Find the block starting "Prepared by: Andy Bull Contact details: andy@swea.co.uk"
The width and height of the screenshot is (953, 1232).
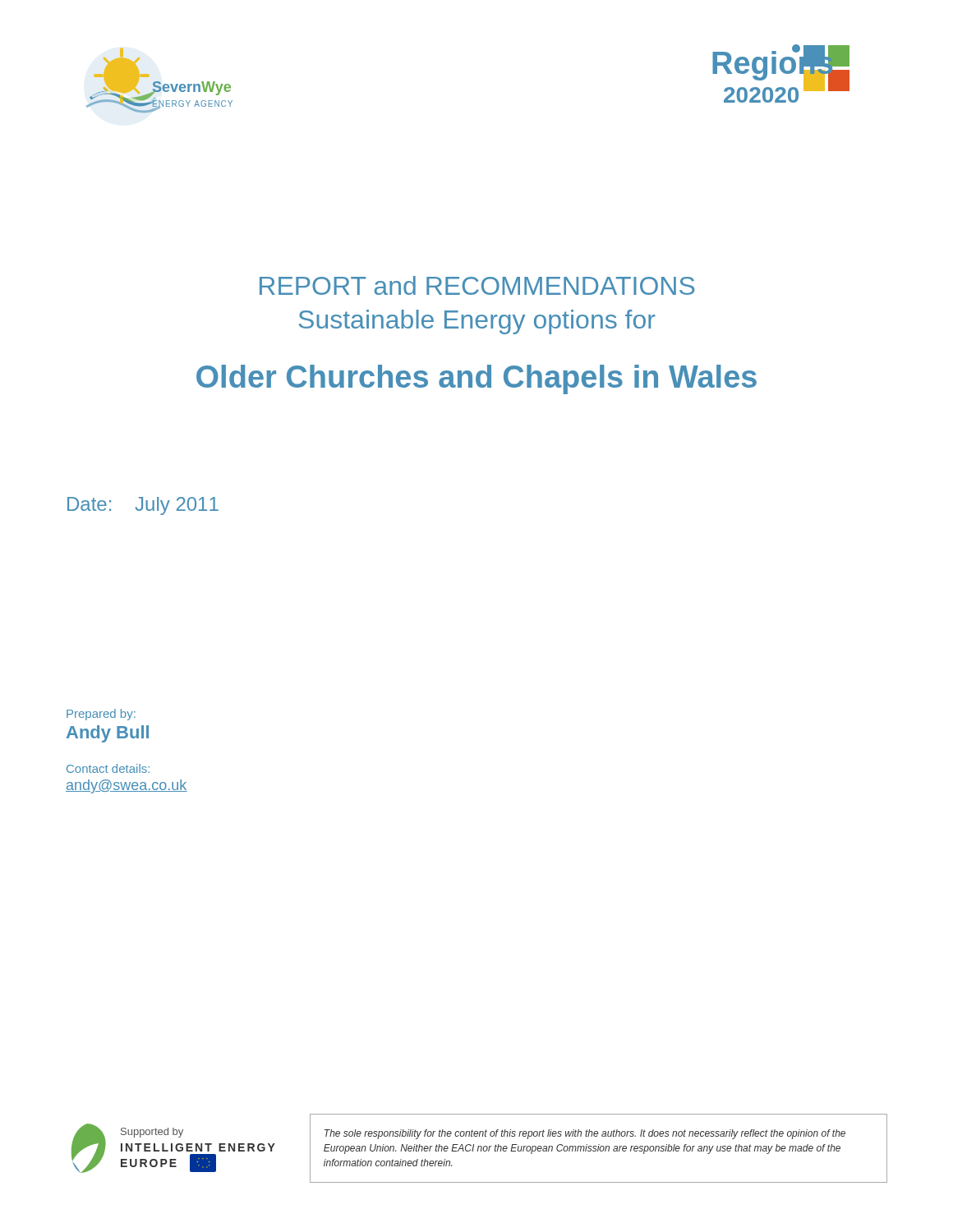click(x=101, y=715)
